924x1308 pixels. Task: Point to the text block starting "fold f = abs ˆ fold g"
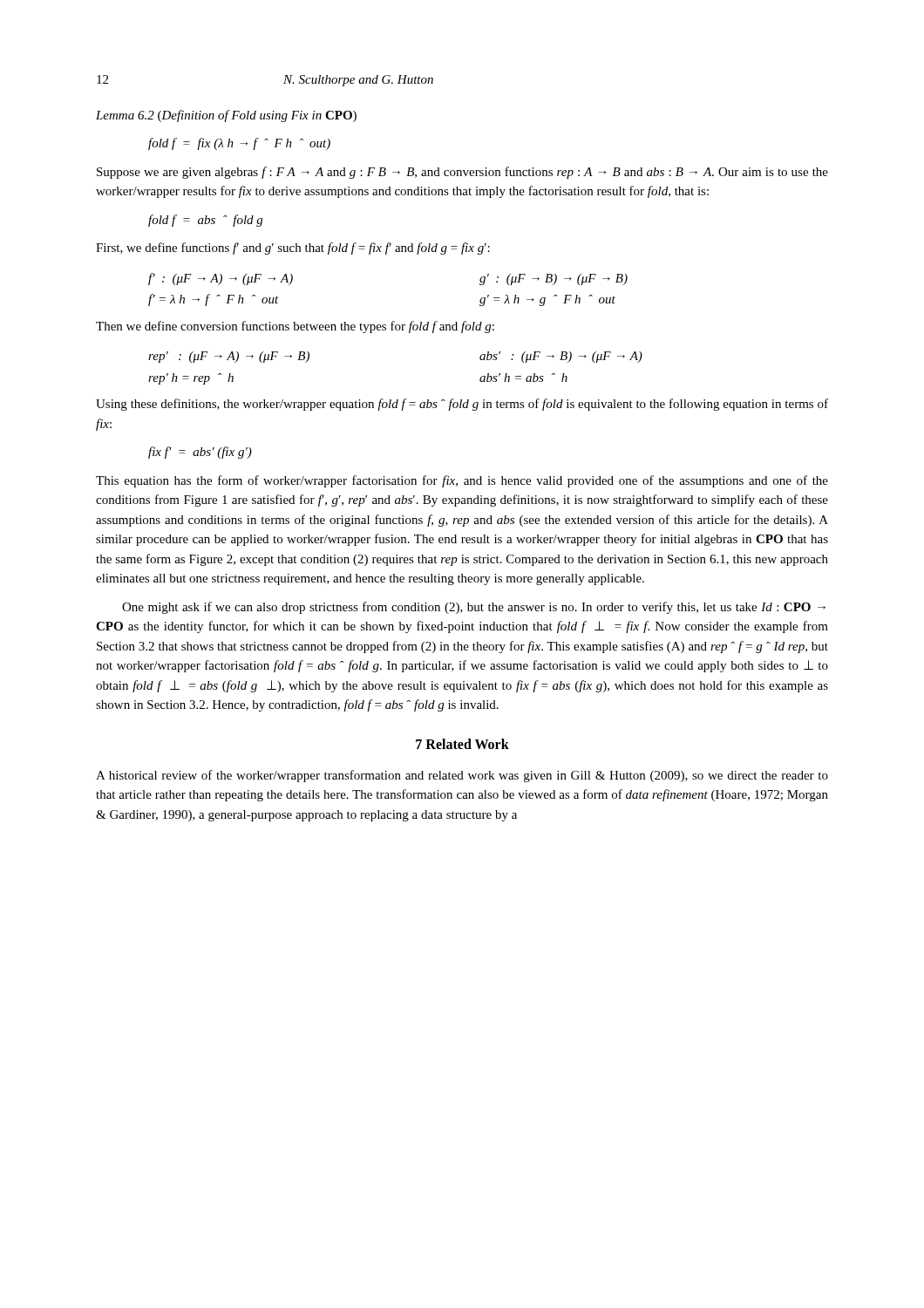[x=206, y=219]
